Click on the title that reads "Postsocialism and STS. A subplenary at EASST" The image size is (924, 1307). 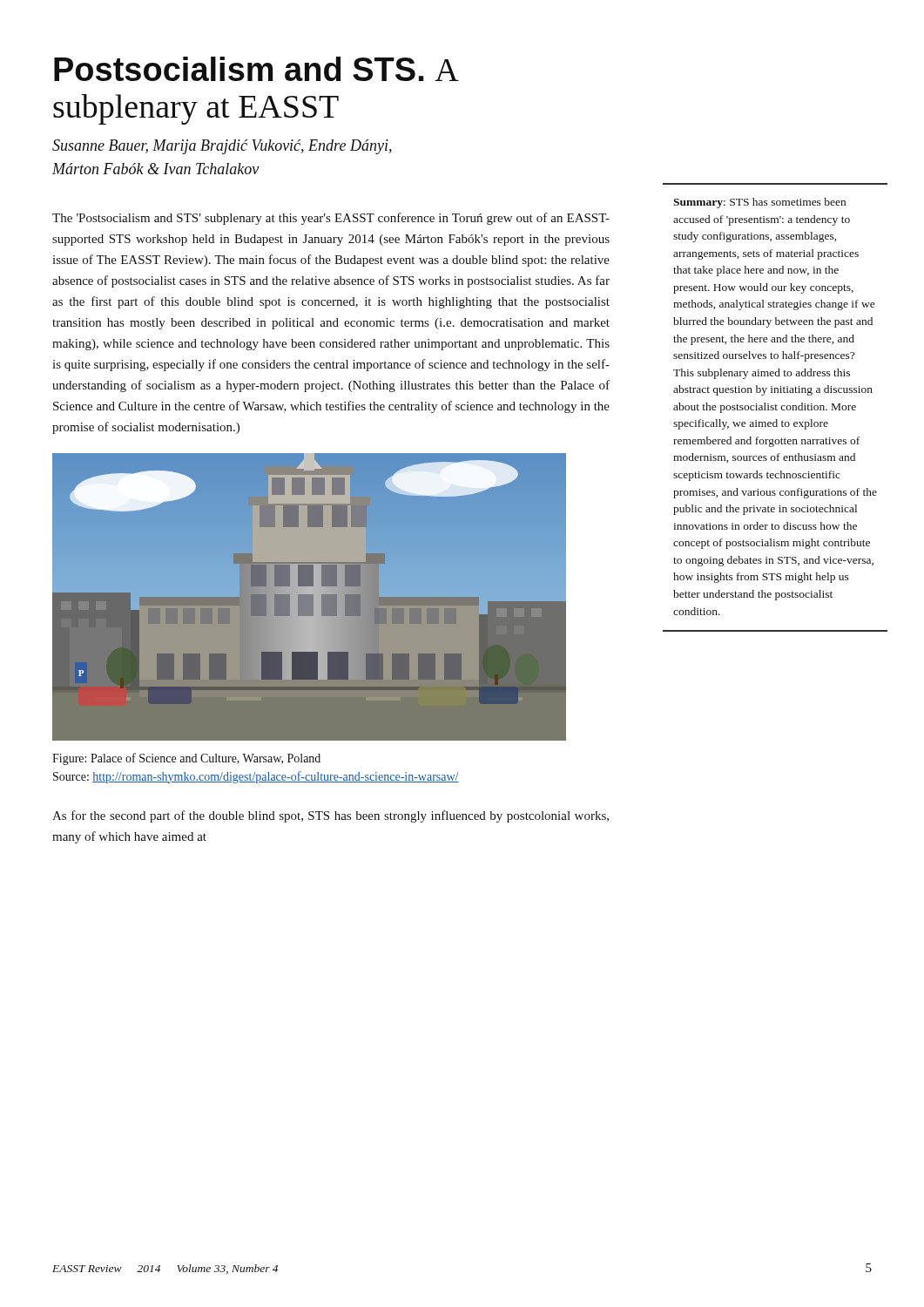pyautogui.click(x=331, y=89)
